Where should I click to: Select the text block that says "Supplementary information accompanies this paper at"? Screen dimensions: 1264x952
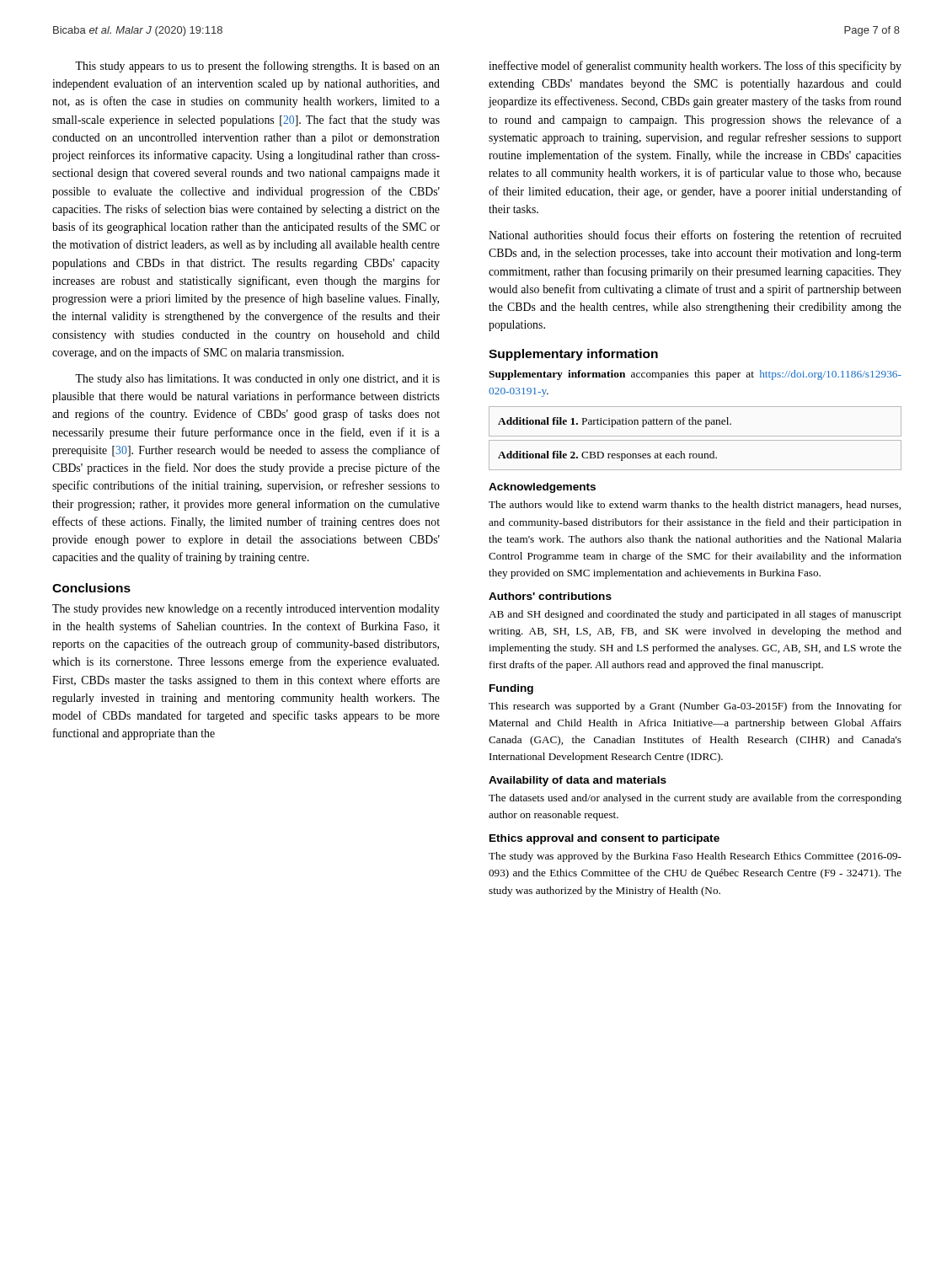point(695,382)
